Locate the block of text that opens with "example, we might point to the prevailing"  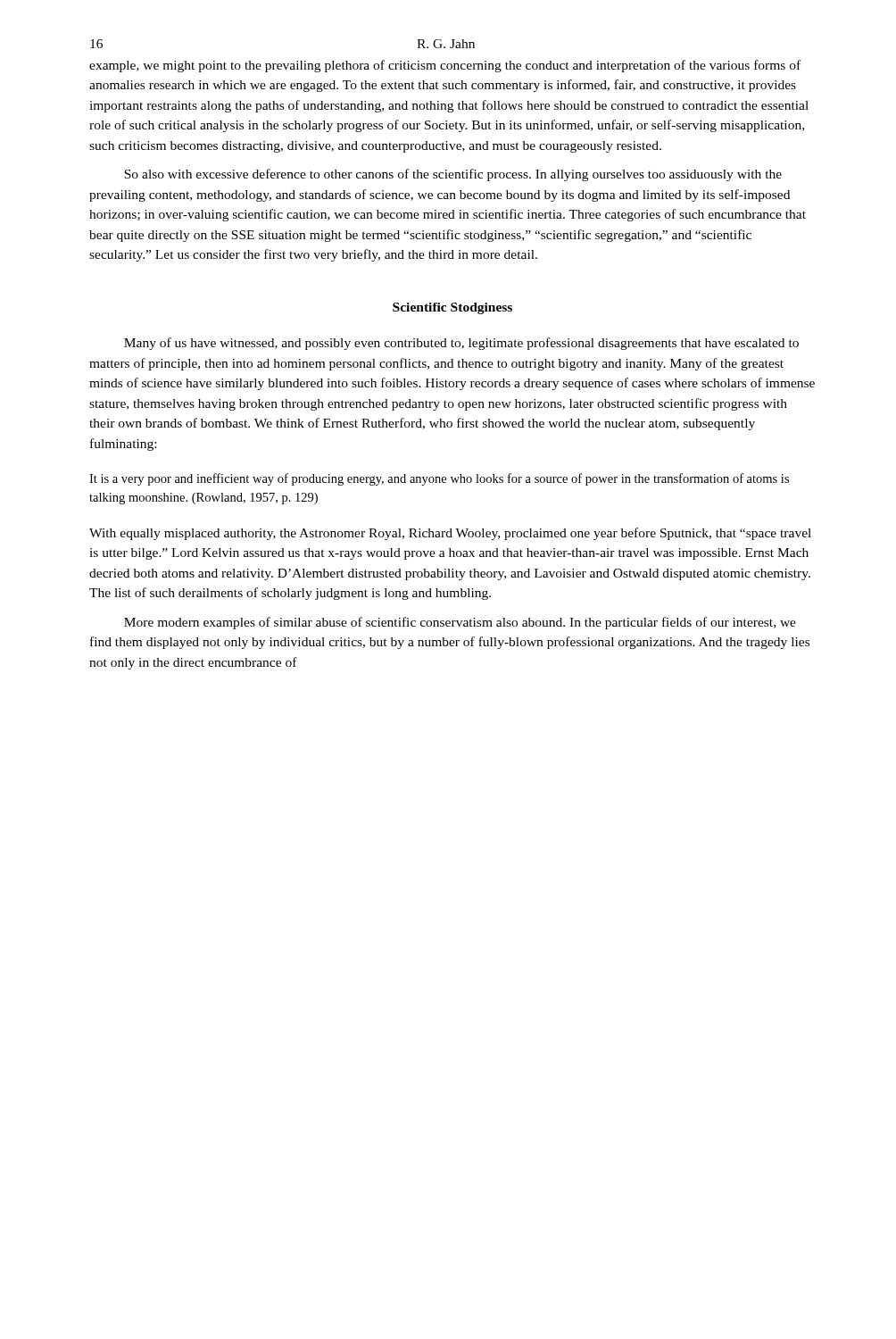pos(452,105)
